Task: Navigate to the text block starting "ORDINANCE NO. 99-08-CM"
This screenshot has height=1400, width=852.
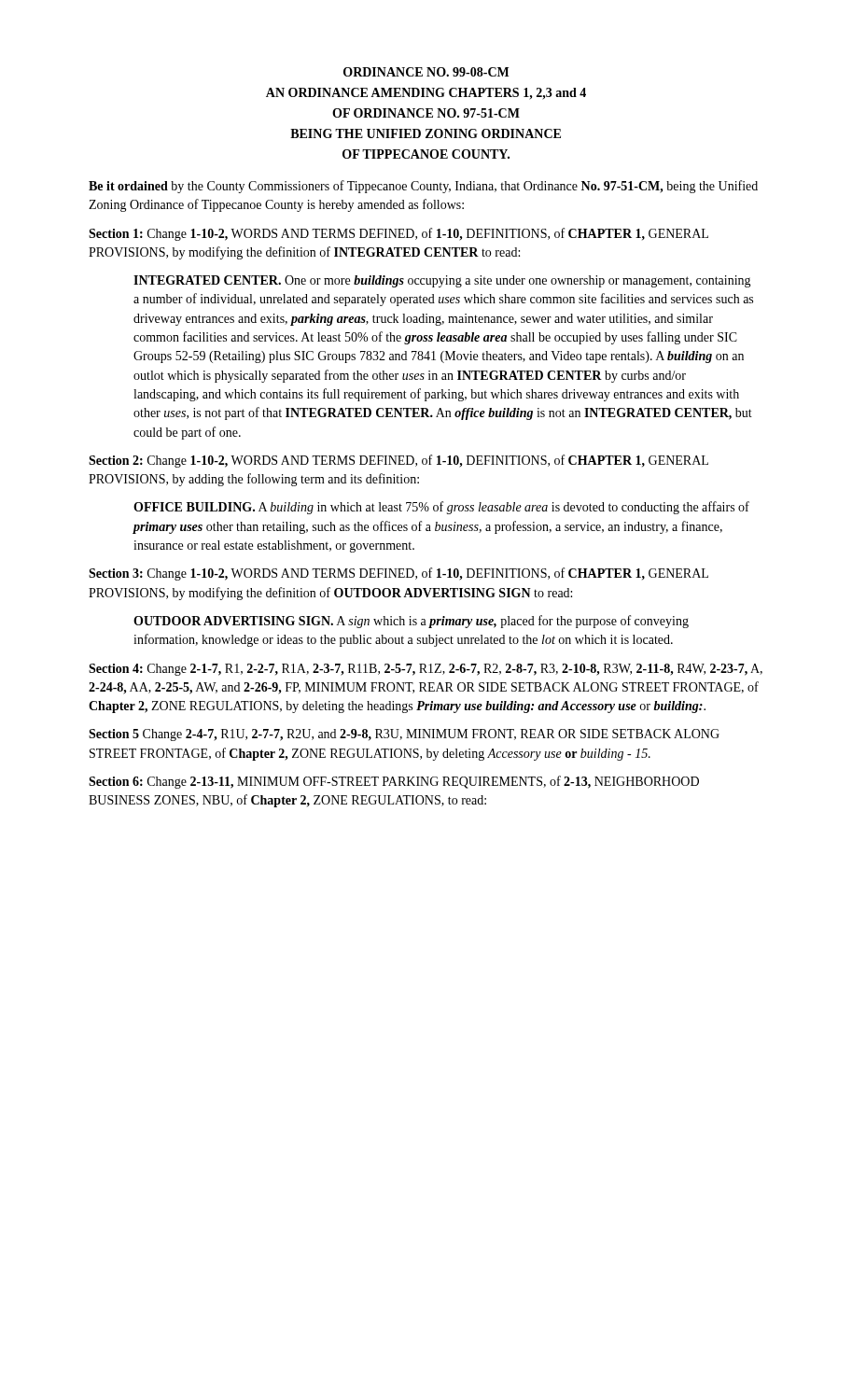Action: (x=426, y=72)
